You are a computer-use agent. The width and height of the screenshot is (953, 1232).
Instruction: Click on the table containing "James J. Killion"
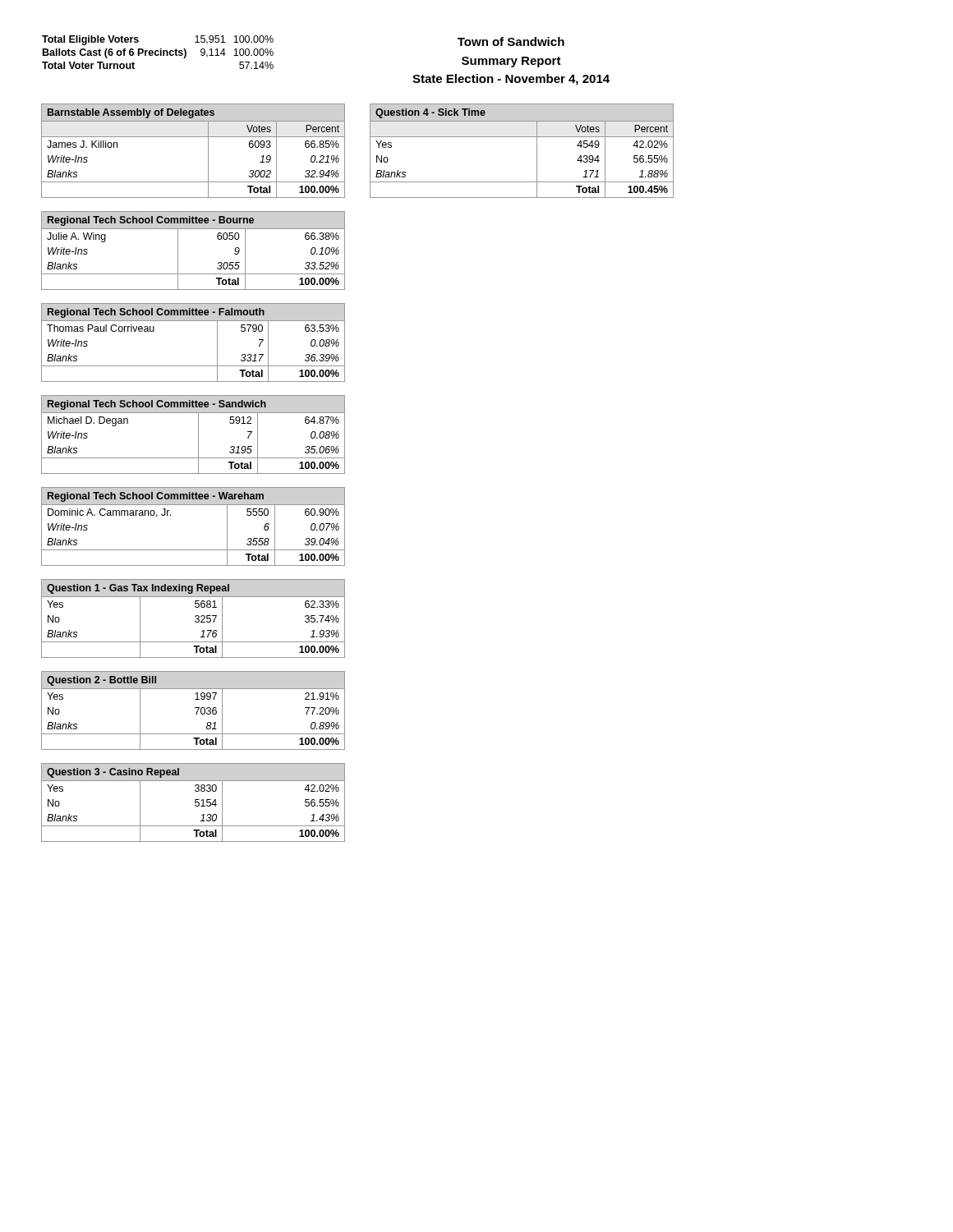tap(193, 150)
